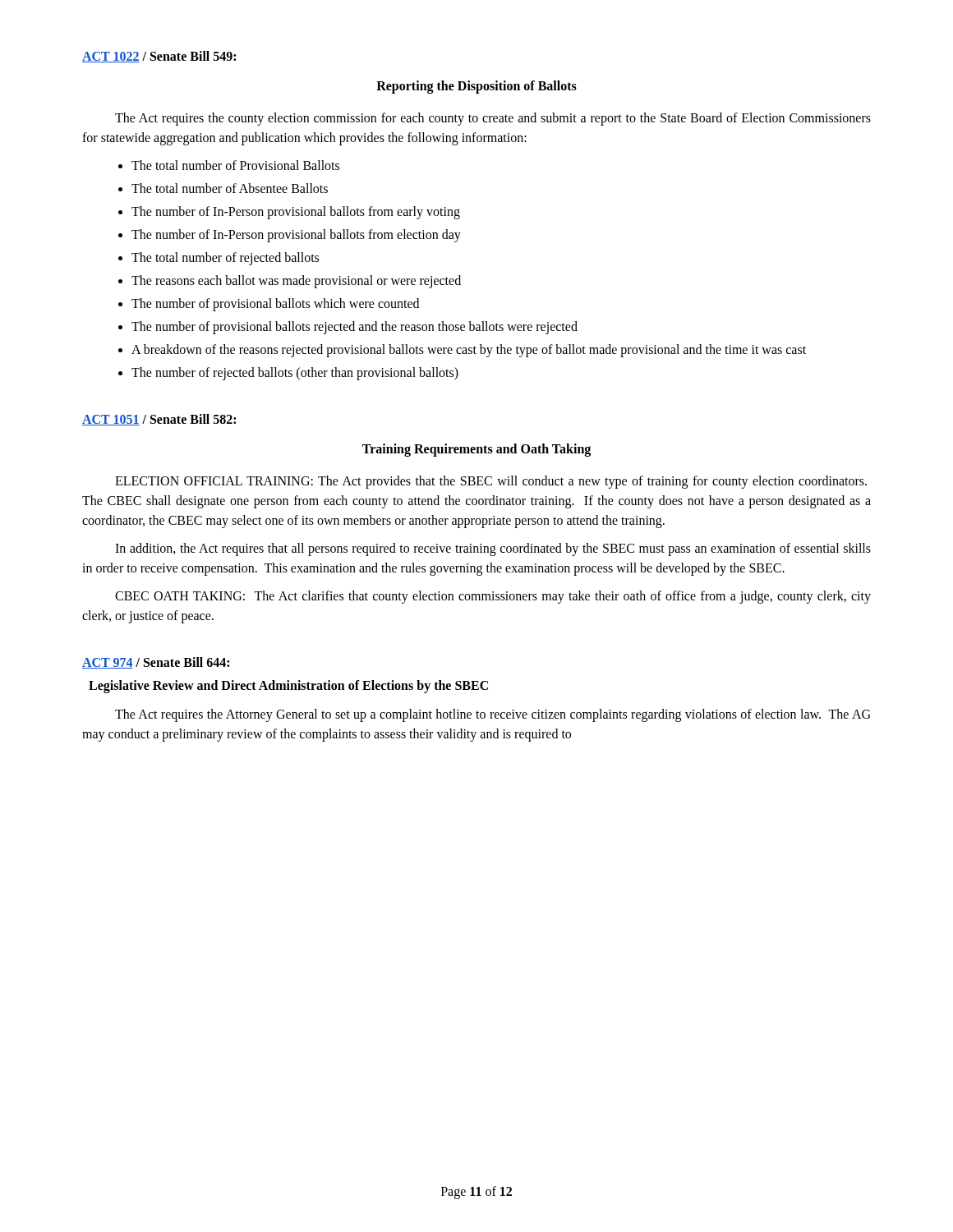
Task: Find the block on this page that starts "The number of rejected ballots (other"
Action: pyautogui.click(x=295, y=372)
